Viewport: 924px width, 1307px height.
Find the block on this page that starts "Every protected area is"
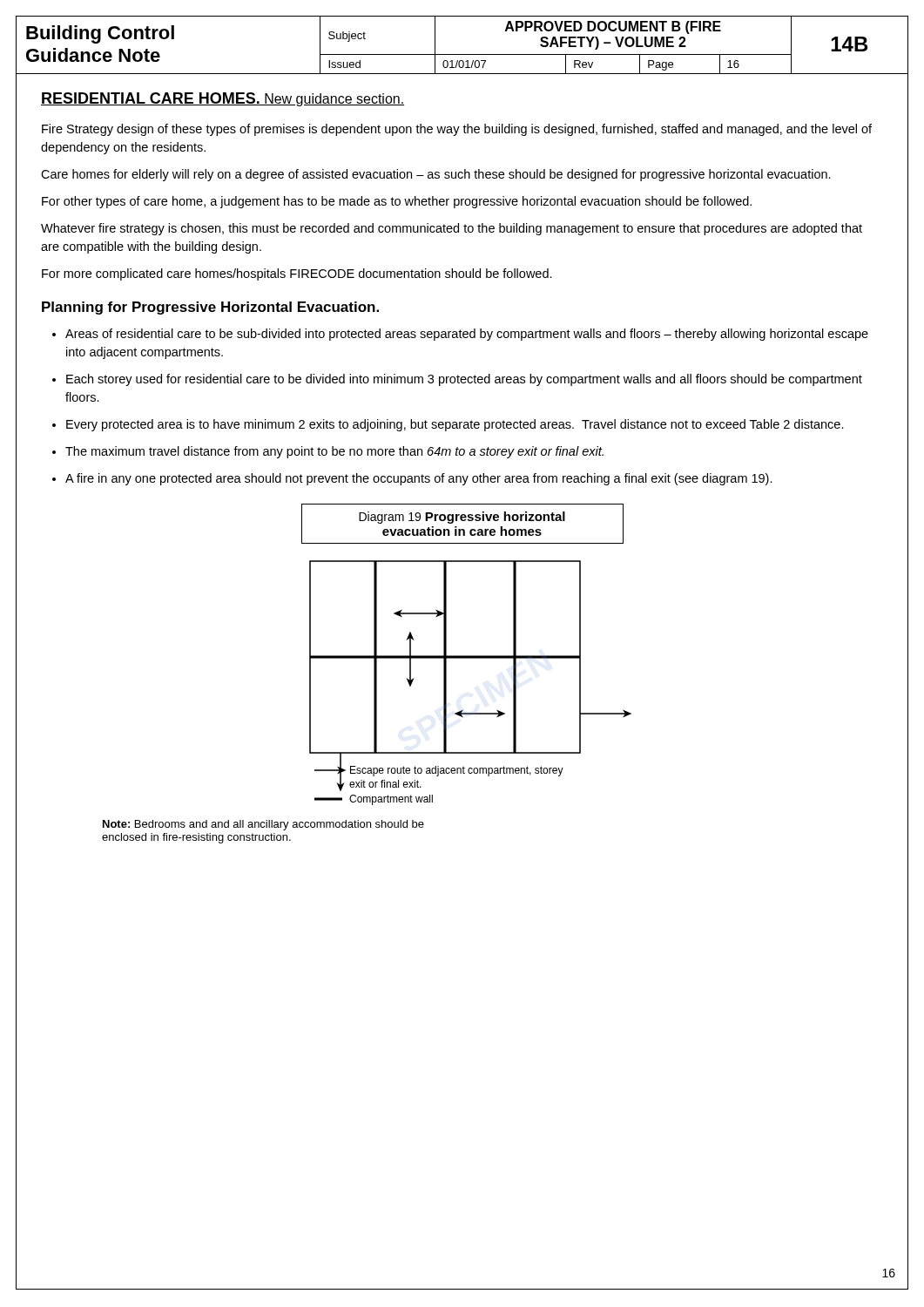(455, 424)
